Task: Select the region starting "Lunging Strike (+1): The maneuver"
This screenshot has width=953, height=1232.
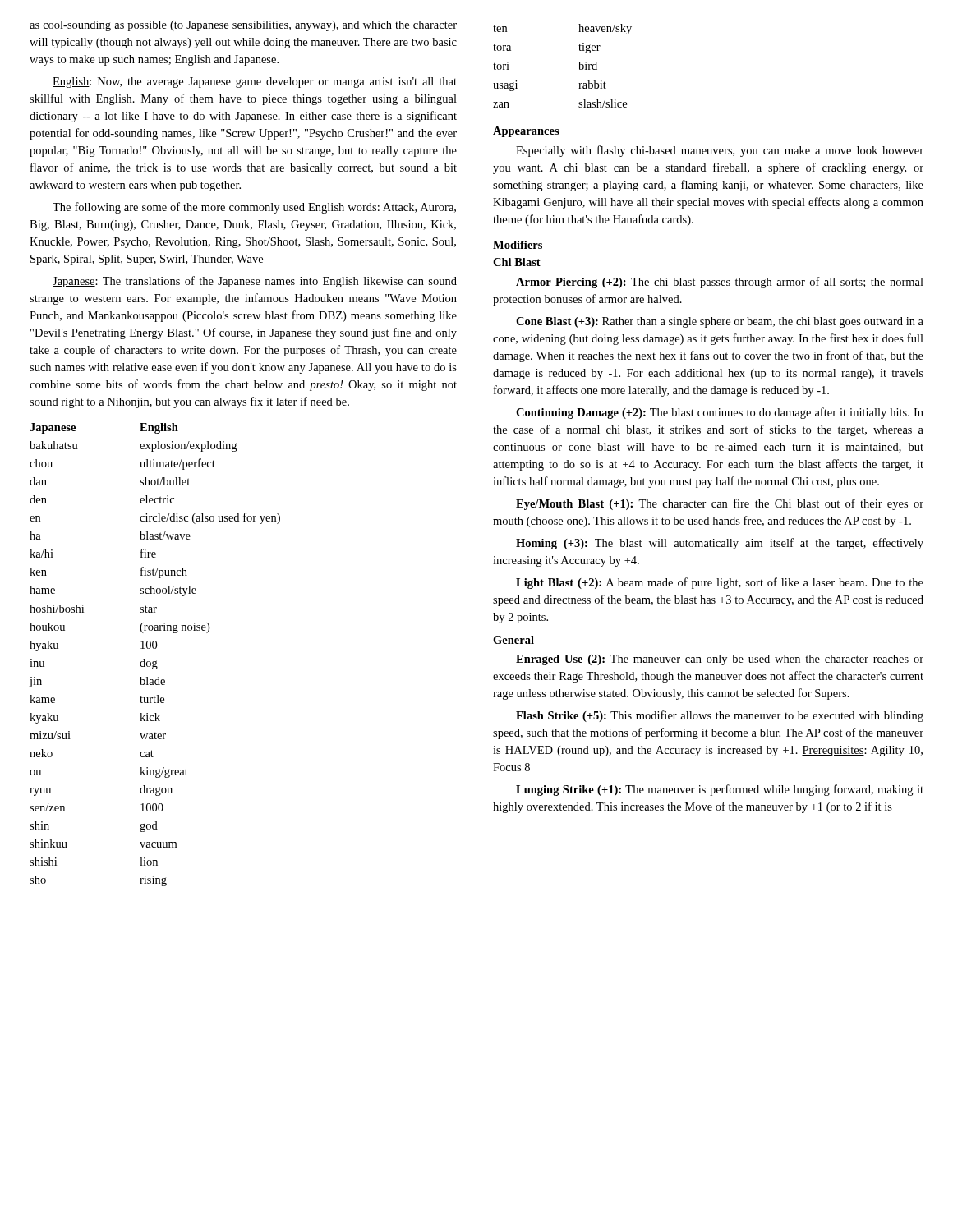Action: (708, 798)
